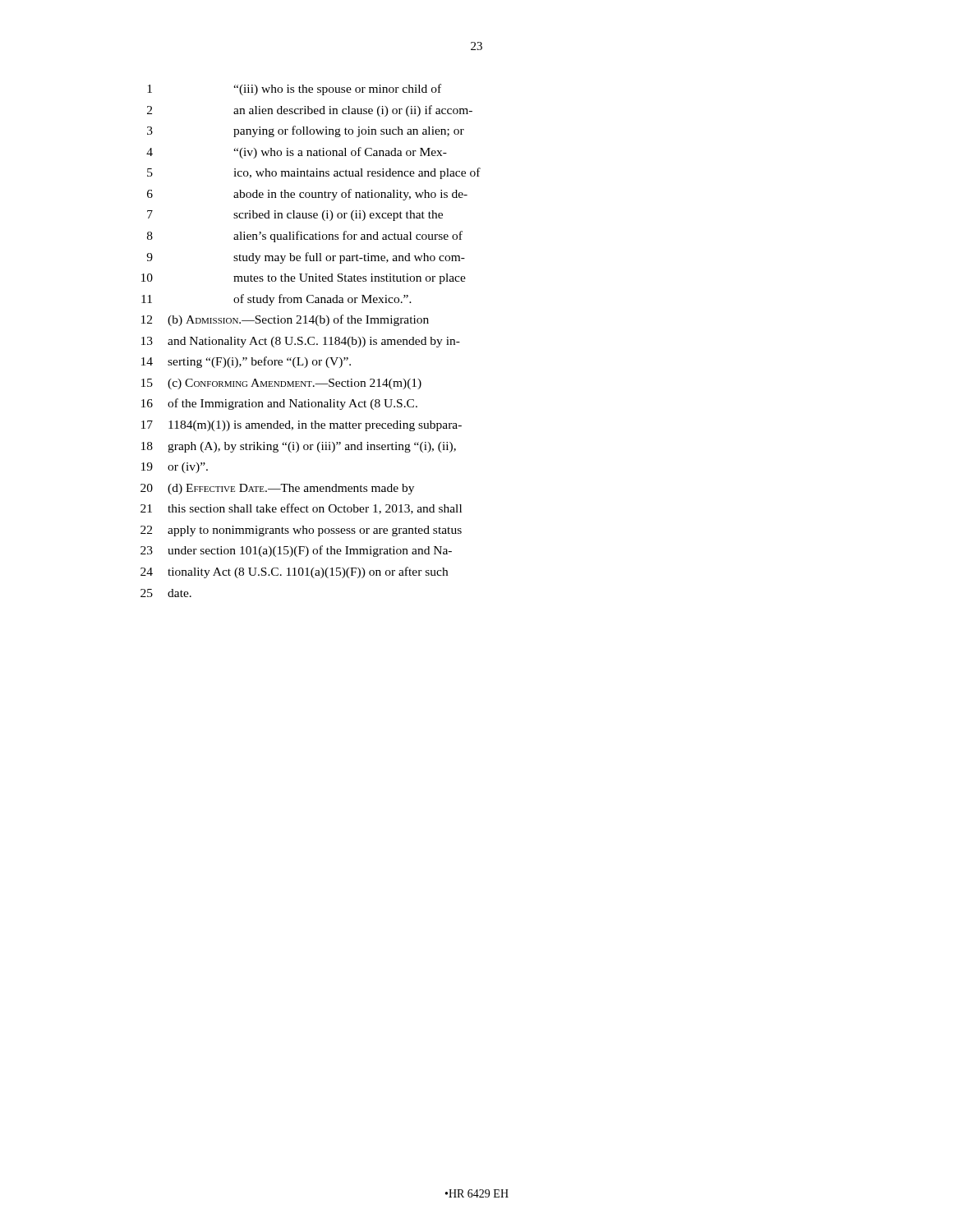
Task: Select the passage starting "20 (d) Effective Date.—The amendments made by"
Action: pyautogui.click(x=277, y=489)
